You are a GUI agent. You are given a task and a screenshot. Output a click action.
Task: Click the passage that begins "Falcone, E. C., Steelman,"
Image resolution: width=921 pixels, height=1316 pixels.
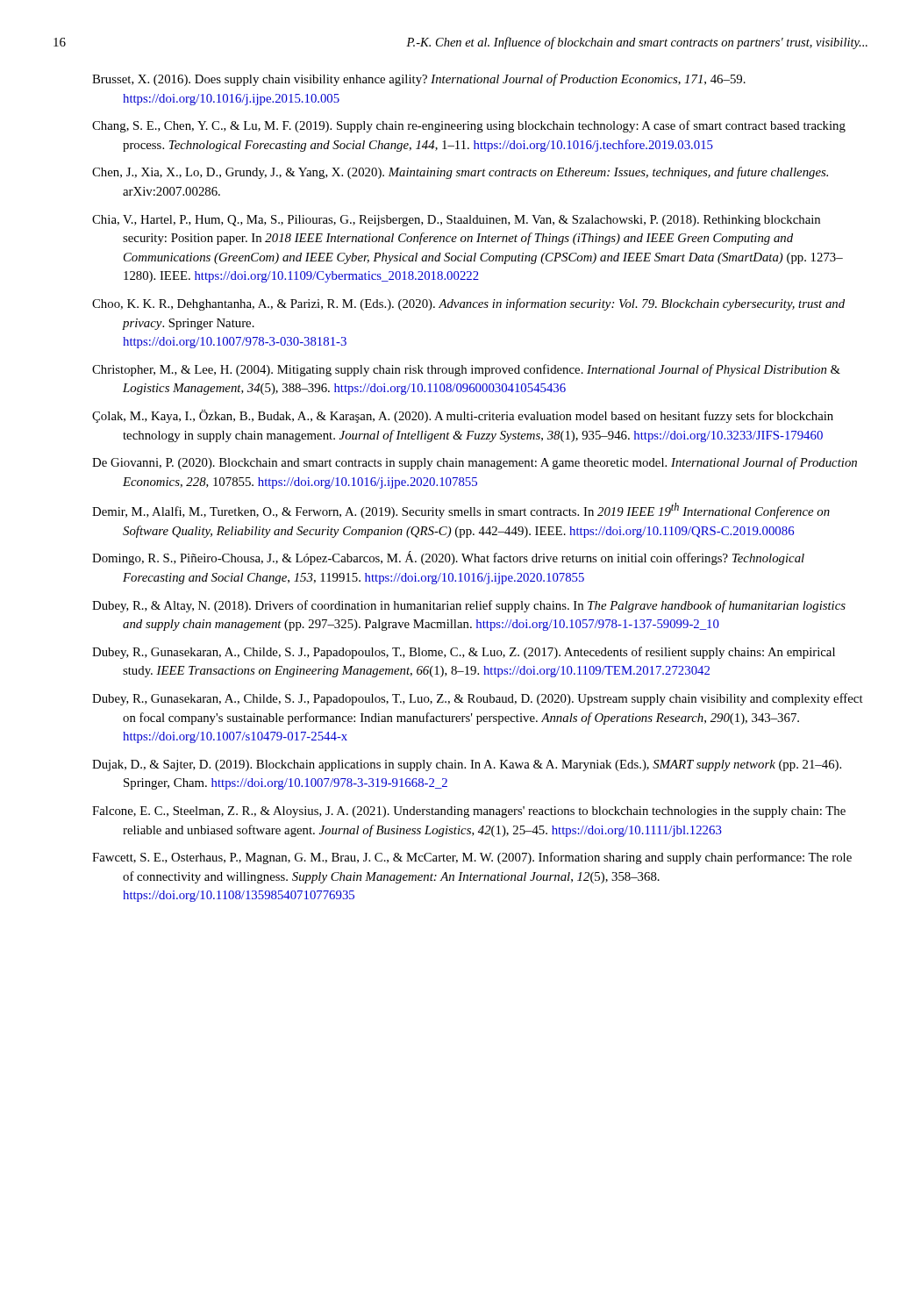pos(469,820)
